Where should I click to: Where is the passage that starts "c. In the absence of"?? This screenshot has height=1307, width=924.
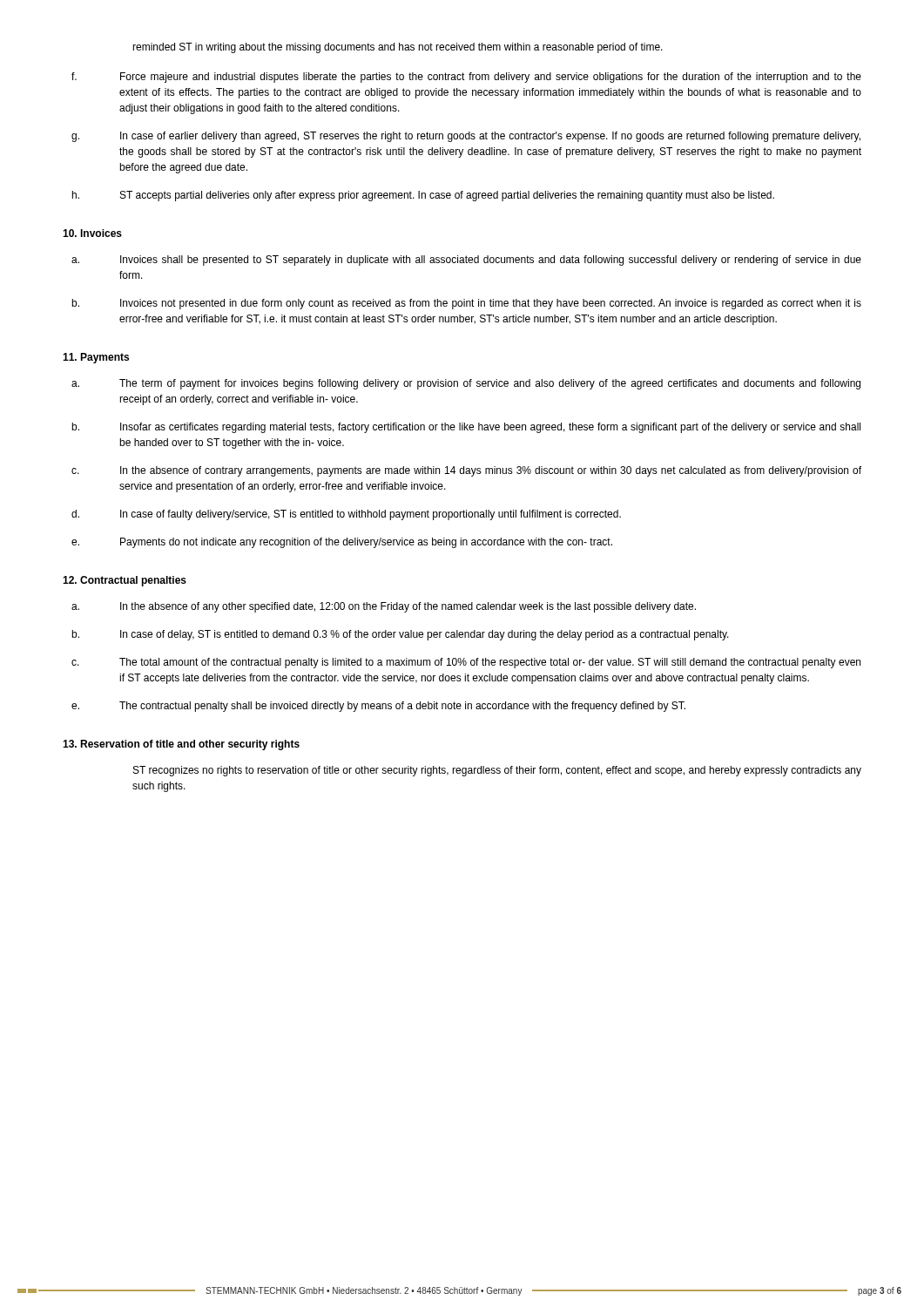click(462, 478)
